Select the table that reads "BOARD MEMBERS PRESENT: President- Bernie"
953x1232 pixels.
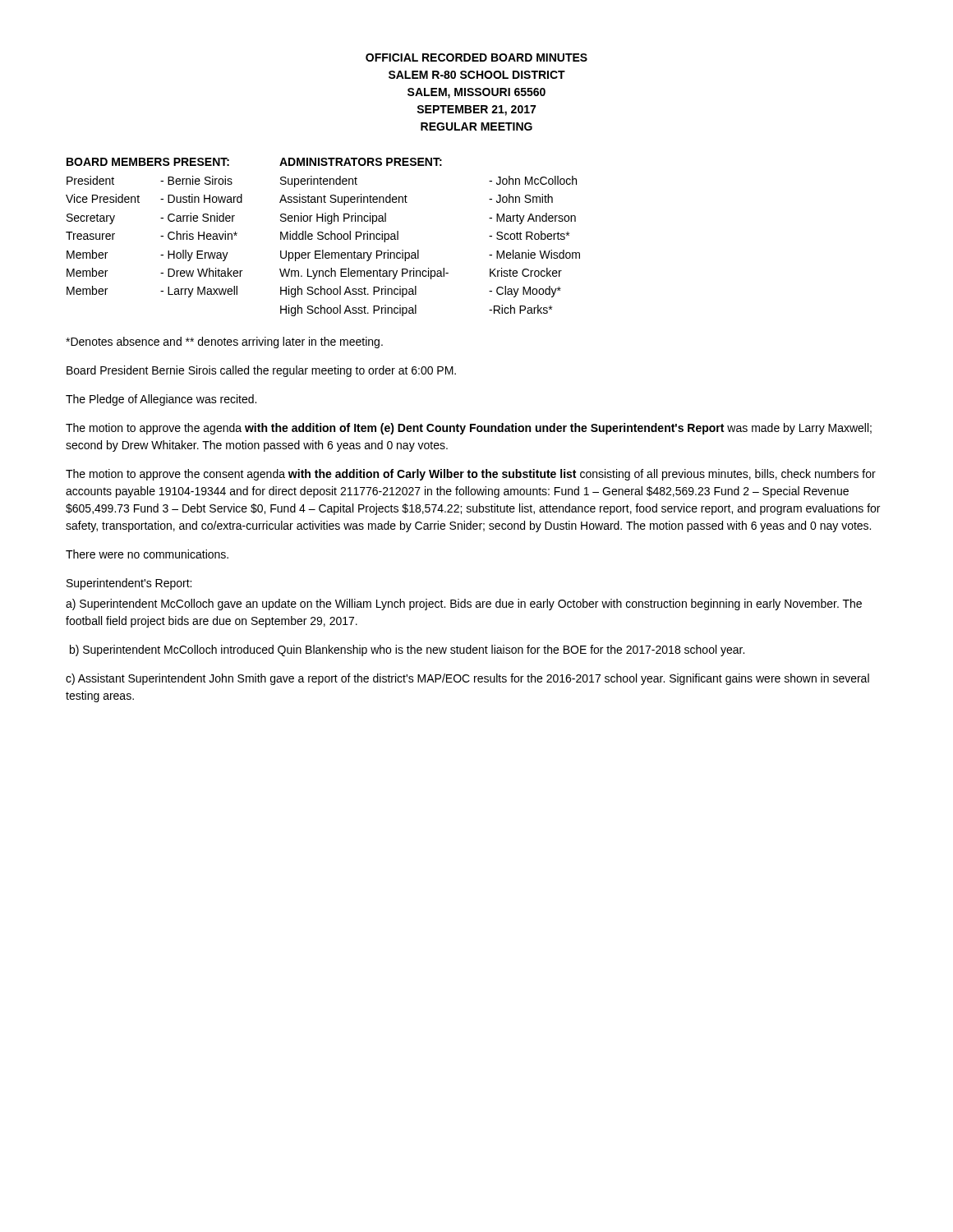tap(476, 237)
